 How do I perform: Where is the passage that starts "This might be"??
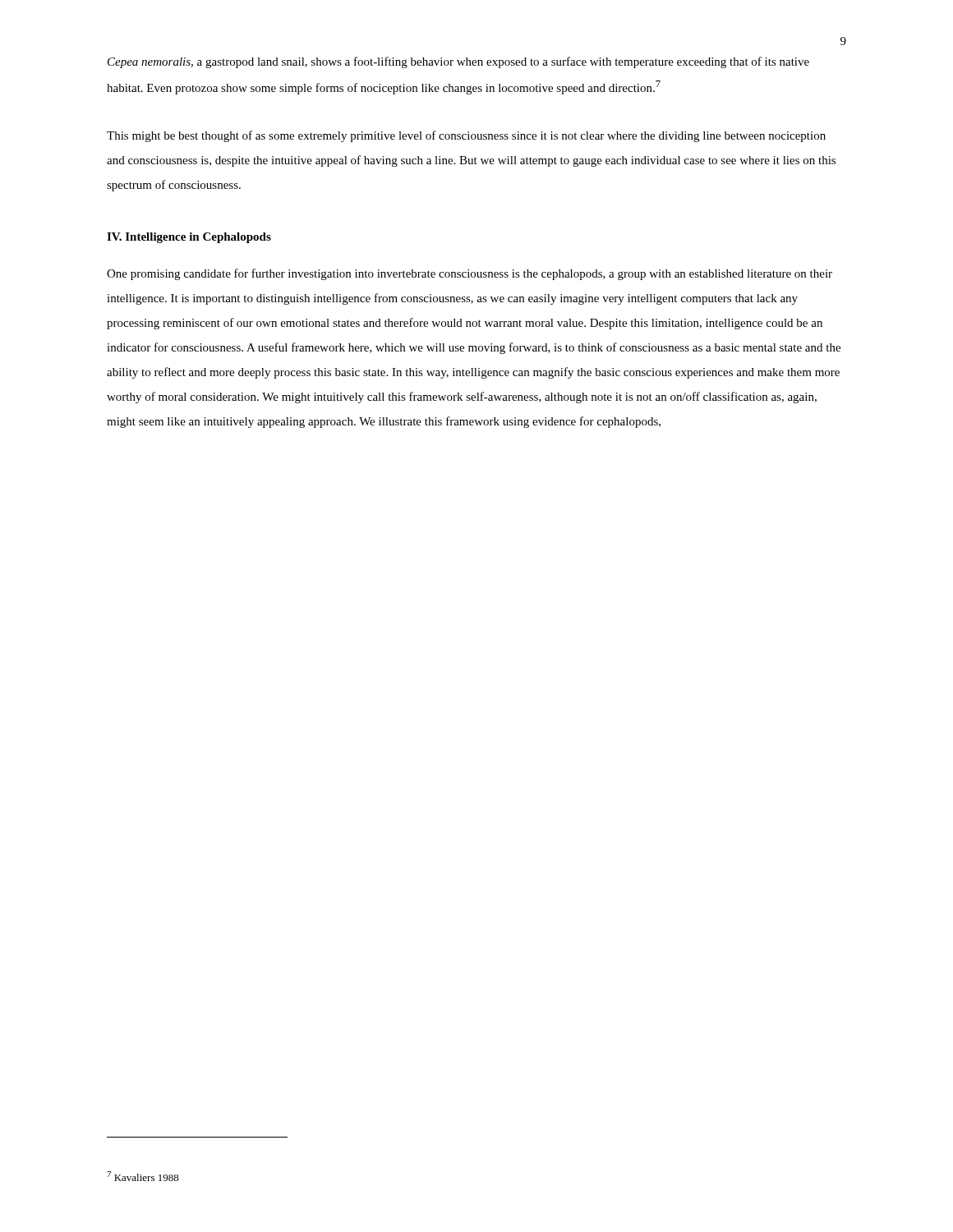471,160
